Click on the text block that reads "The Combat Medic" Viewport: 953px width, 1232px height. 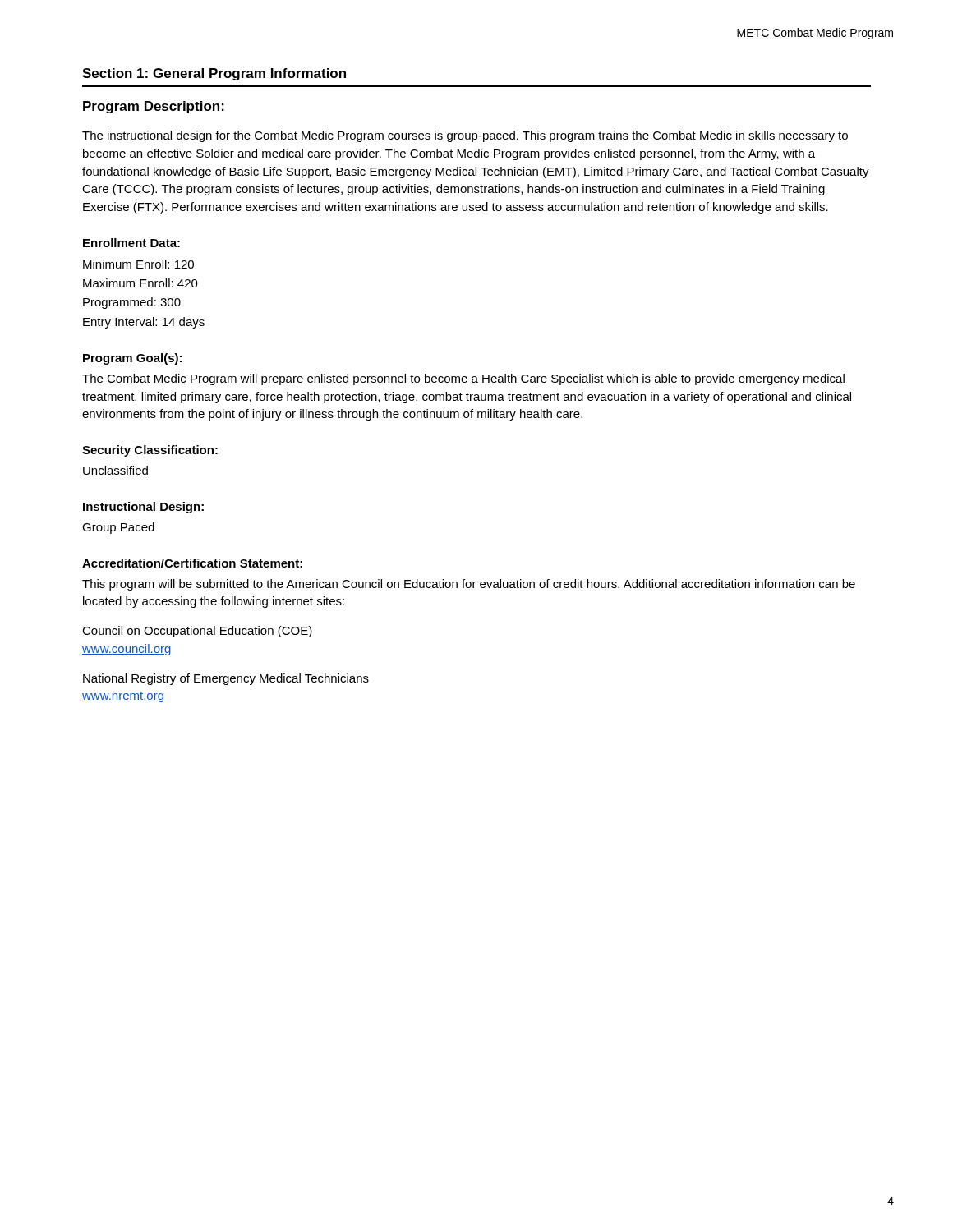(467, 396)
